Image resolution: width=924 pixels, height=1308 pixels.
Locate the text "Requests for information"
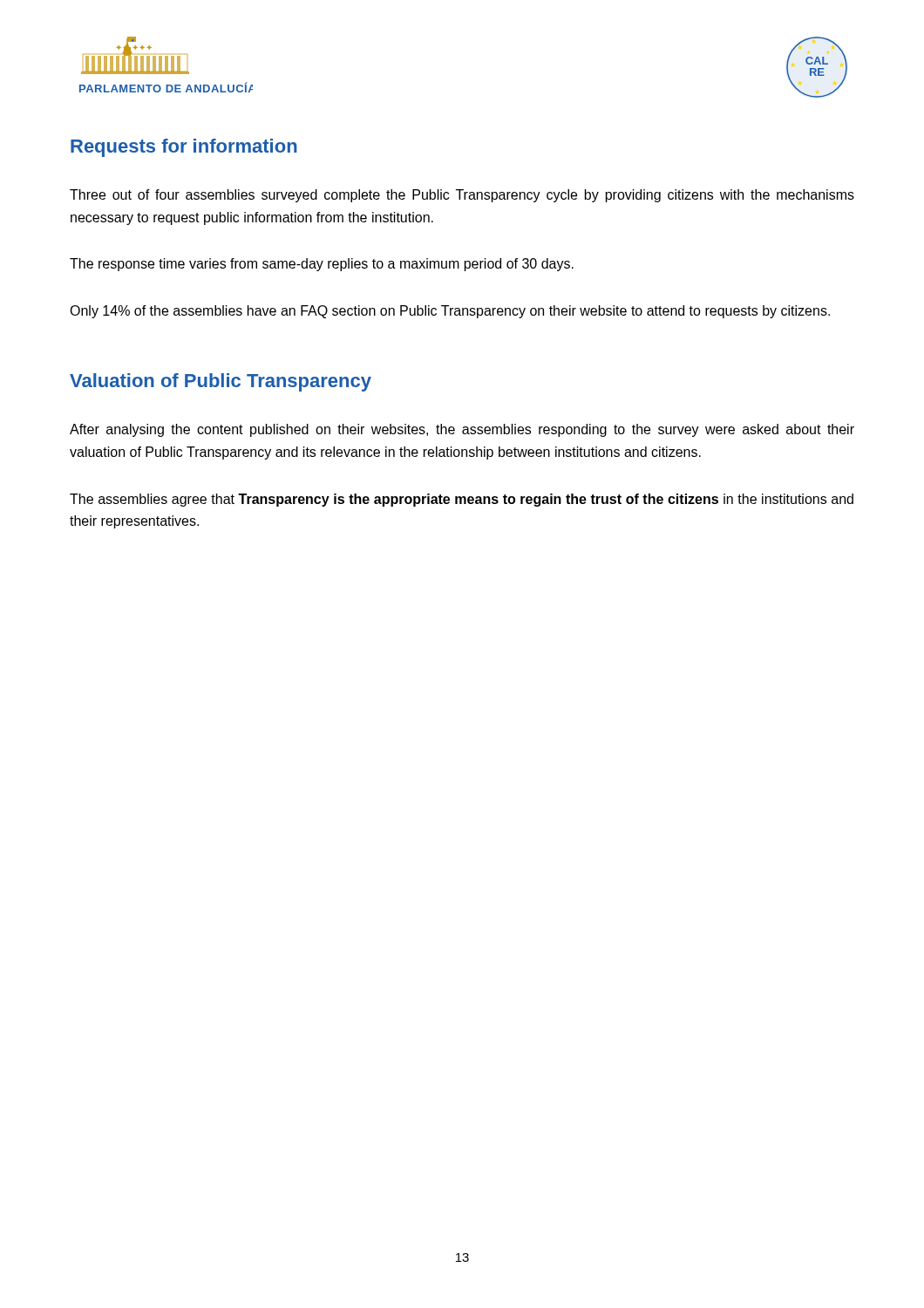[184, 146]
